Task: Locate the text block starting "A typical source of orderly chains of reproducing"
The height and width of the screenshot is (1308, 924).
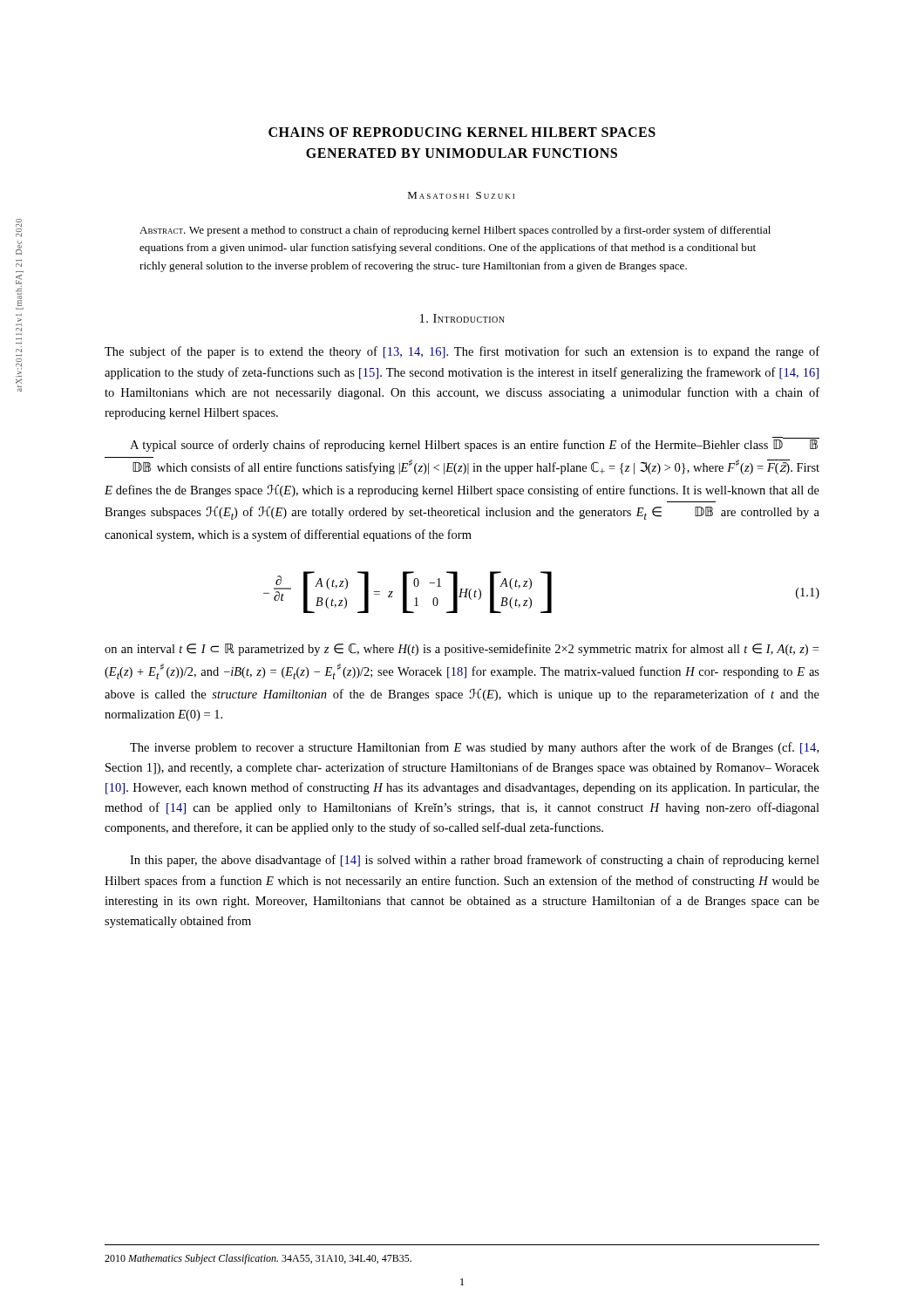Action: coord(462,490)
